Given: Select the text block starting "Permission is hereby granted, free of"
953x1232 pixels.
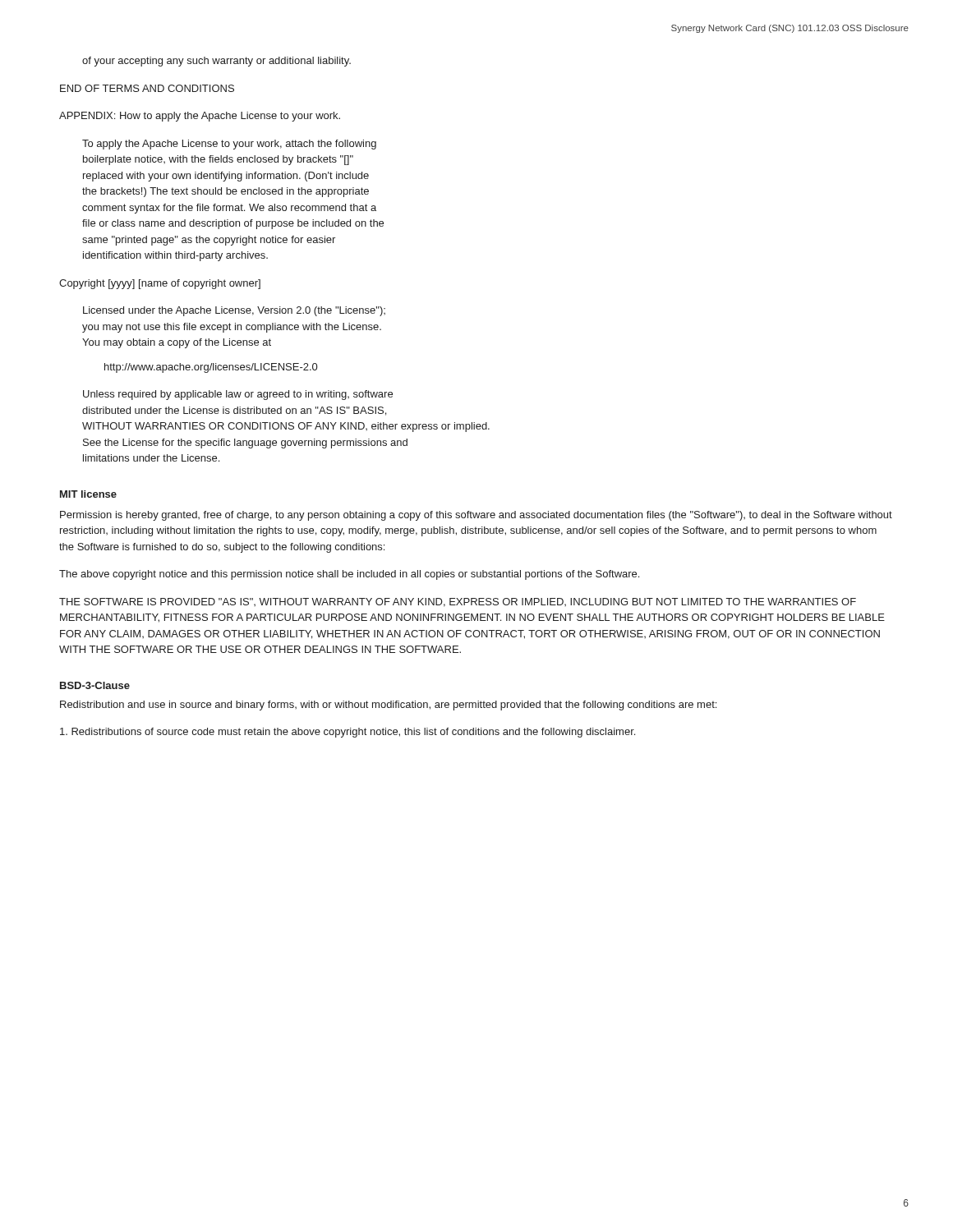Looking at the screenshot, I should pos(476,530).
